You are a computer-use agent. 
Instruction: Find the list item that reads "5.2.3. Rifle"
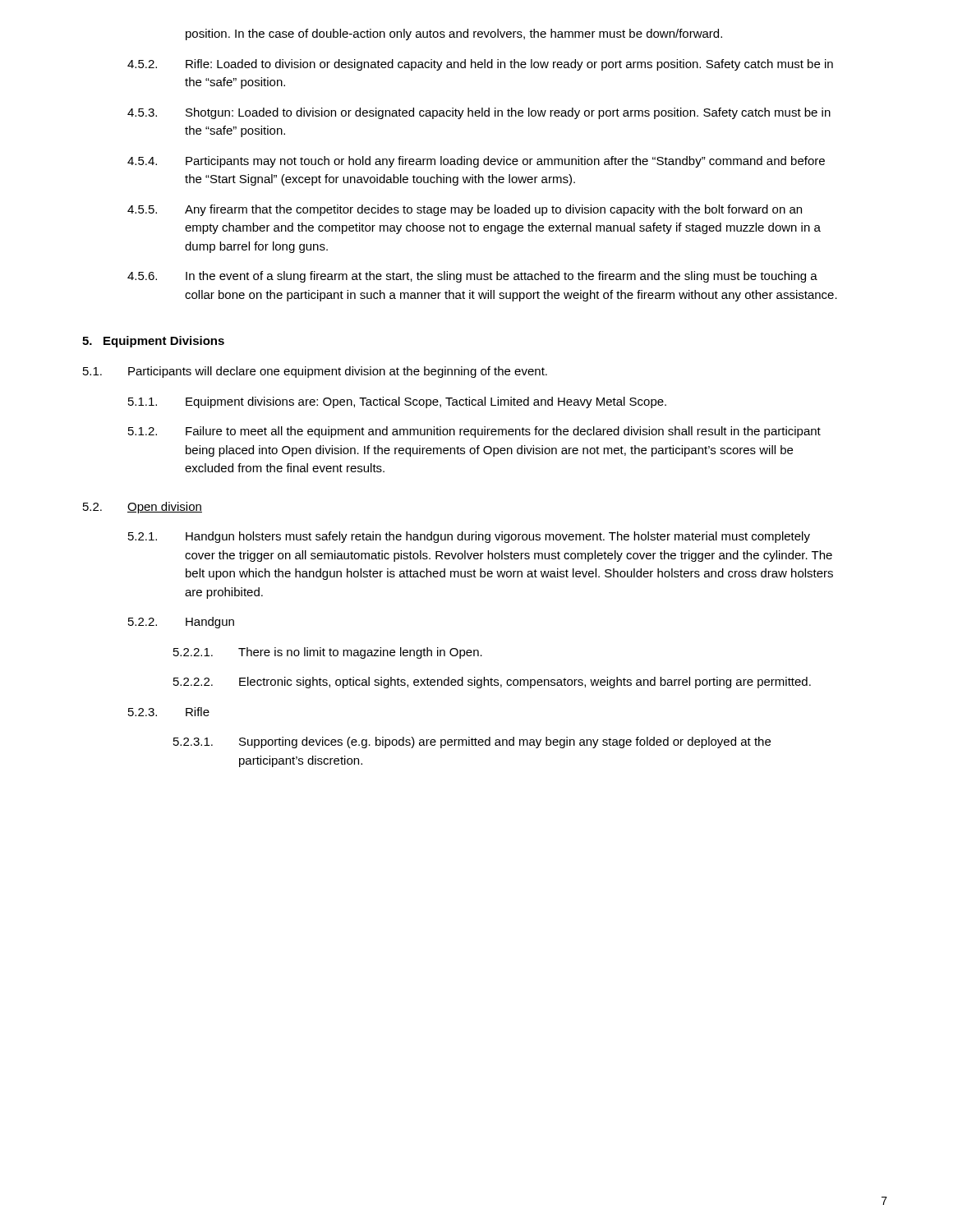142,712
